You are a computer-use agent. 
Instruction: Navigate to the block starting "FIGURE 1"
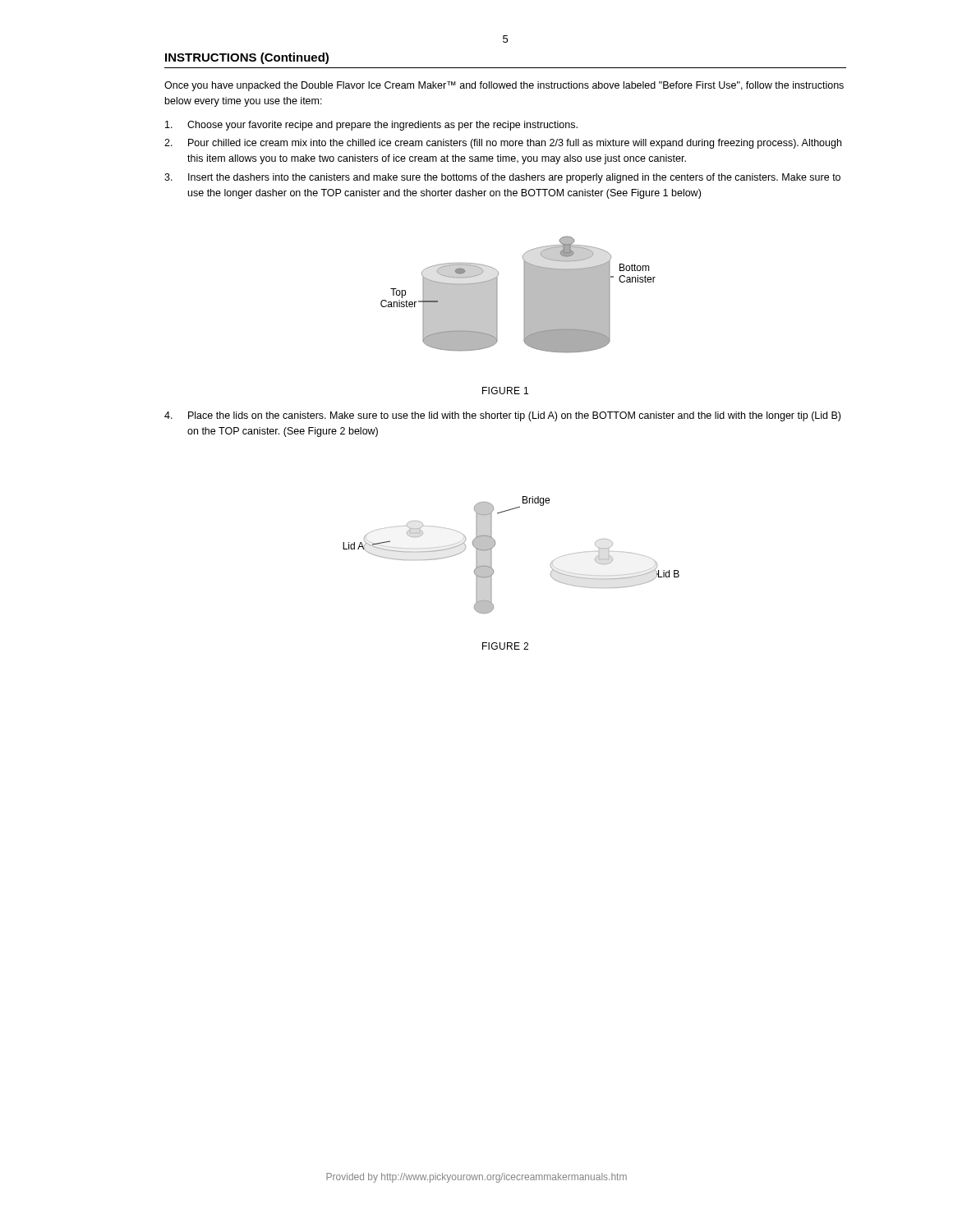pyautogui.click(x=505, y=391)
